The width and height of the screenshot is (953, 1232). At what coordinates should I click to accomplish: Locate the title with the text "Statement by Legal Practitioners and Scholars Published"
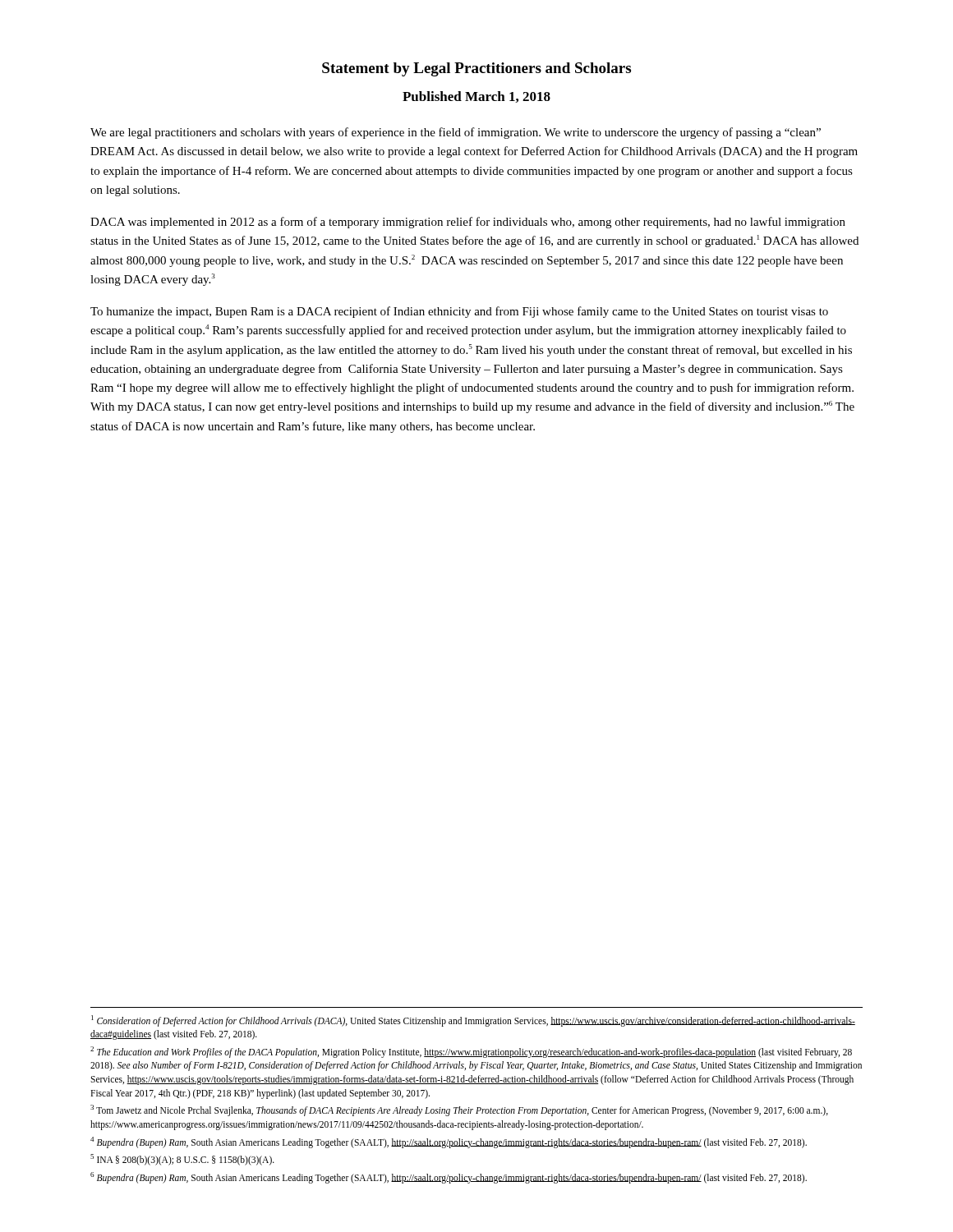(476, 82)
